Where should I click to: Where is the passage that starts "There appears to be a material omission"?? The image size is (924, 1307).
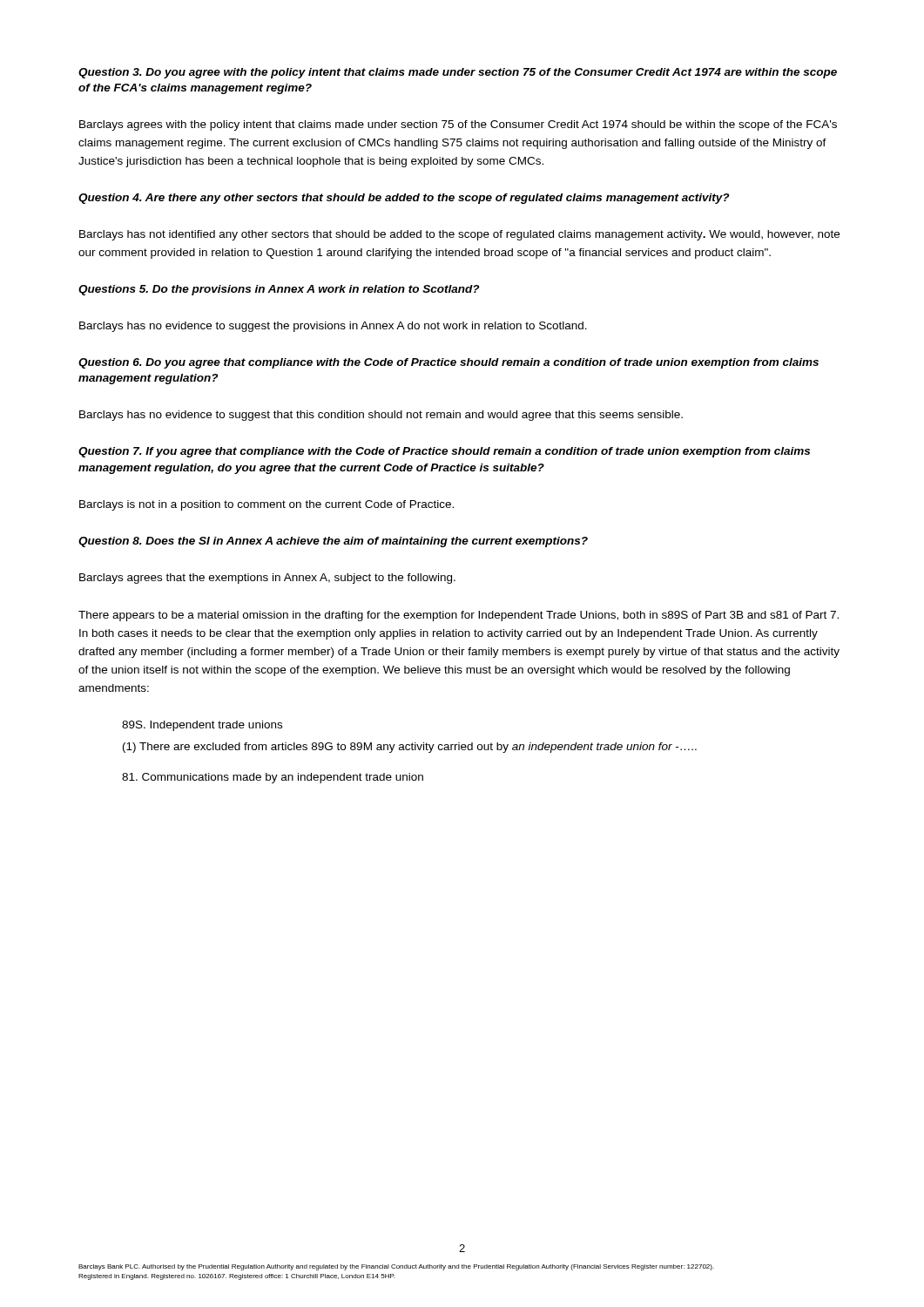[462, 652]
